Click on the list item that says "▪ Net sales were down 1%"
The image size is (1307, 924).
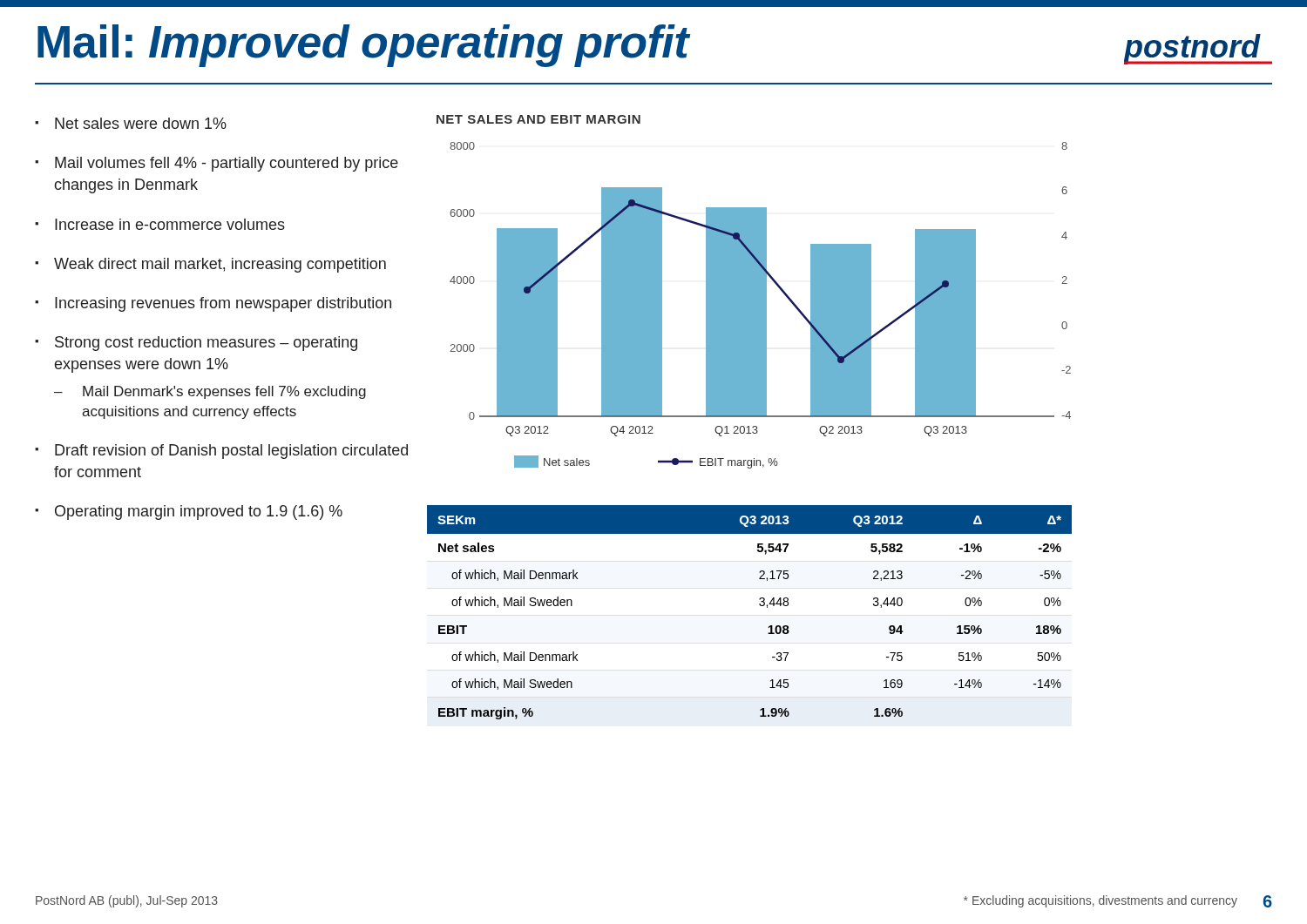[131, 124]
